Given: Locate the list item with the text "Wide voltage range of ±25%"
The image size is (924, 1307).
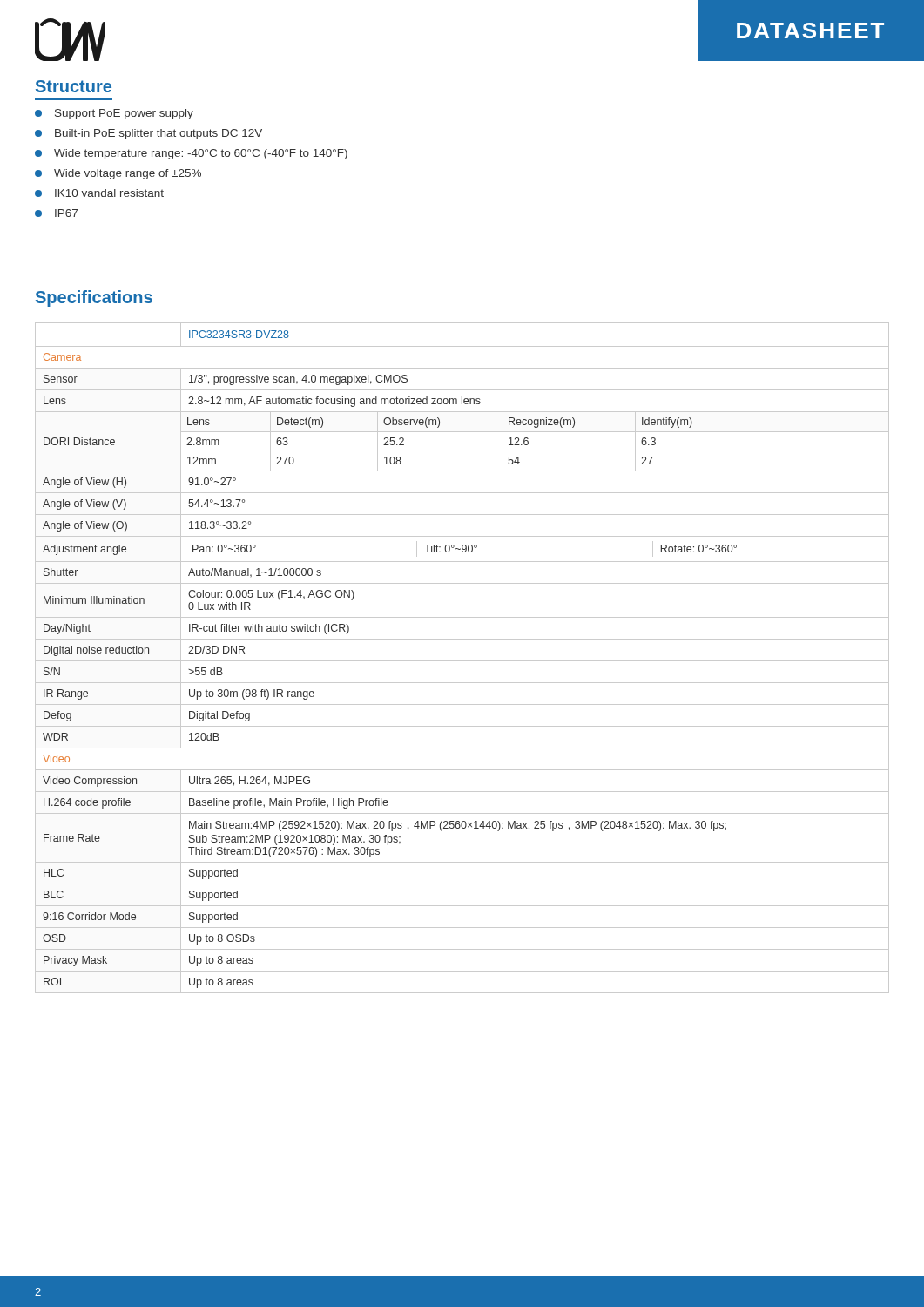Looking at the screenshot, I should [118, 173].
